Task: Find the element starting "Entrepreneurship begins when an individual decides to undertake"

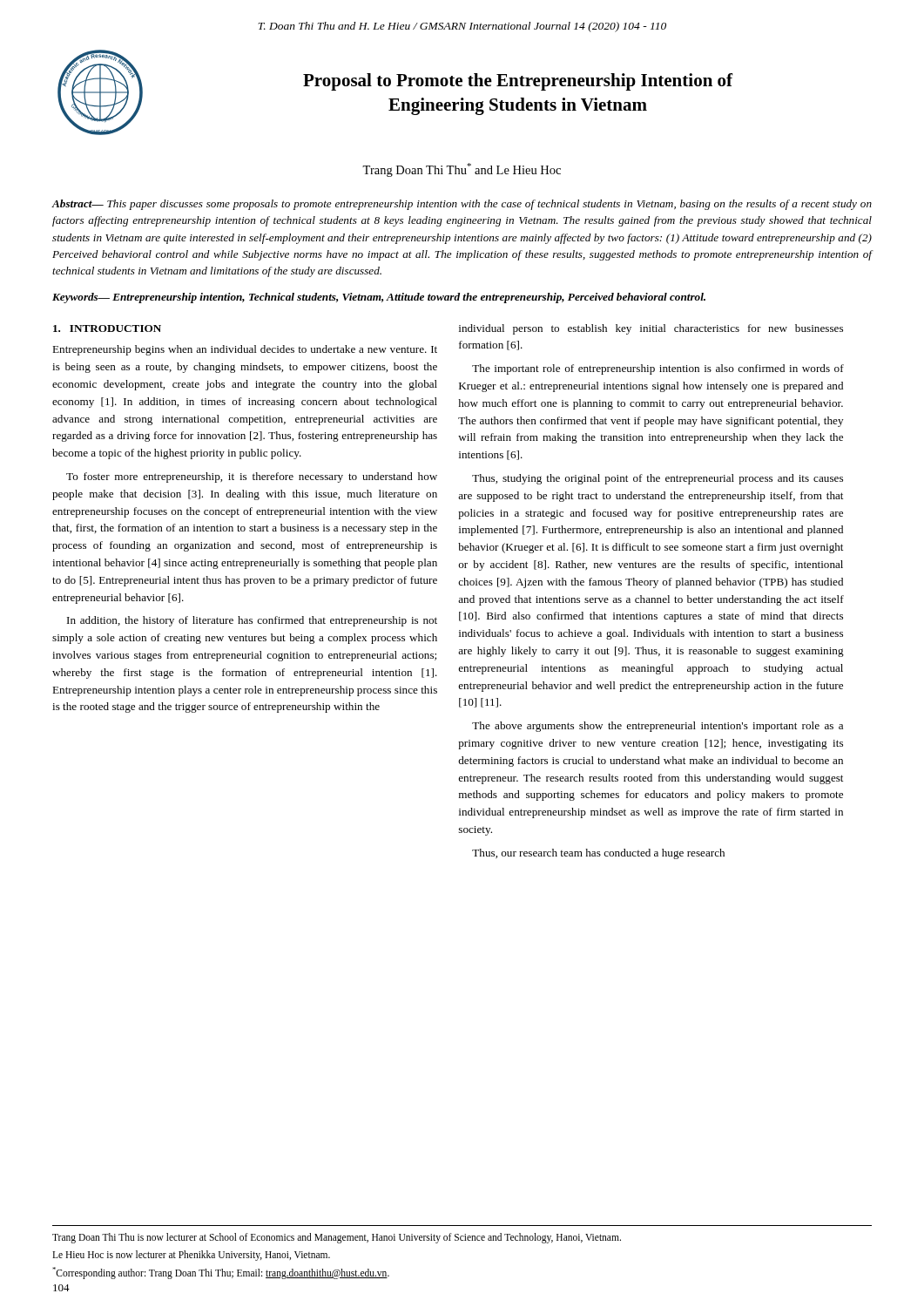Action: (245, 402)
